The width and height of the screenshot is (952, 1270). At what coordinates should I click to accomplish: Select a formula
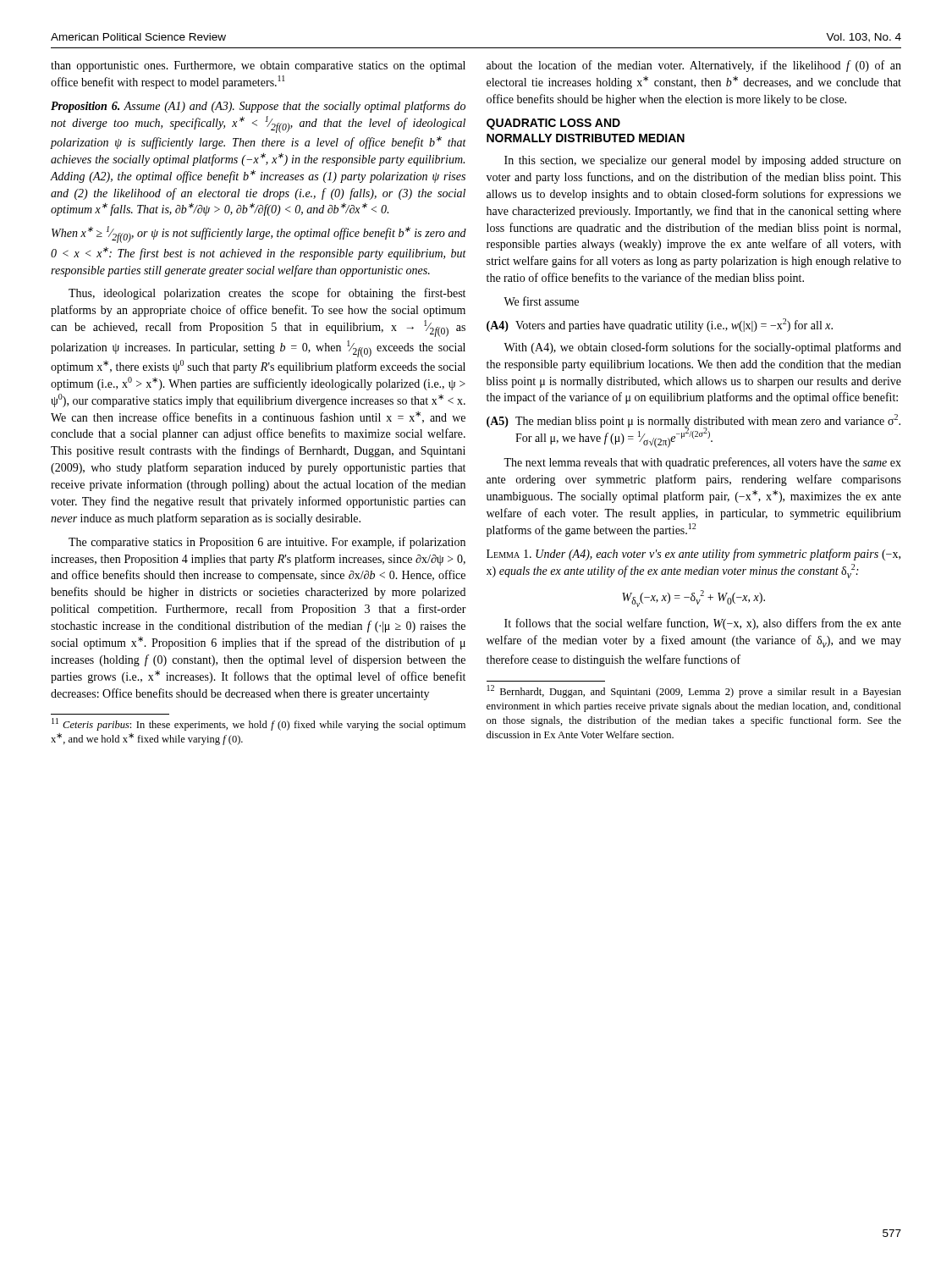(694, 599)
